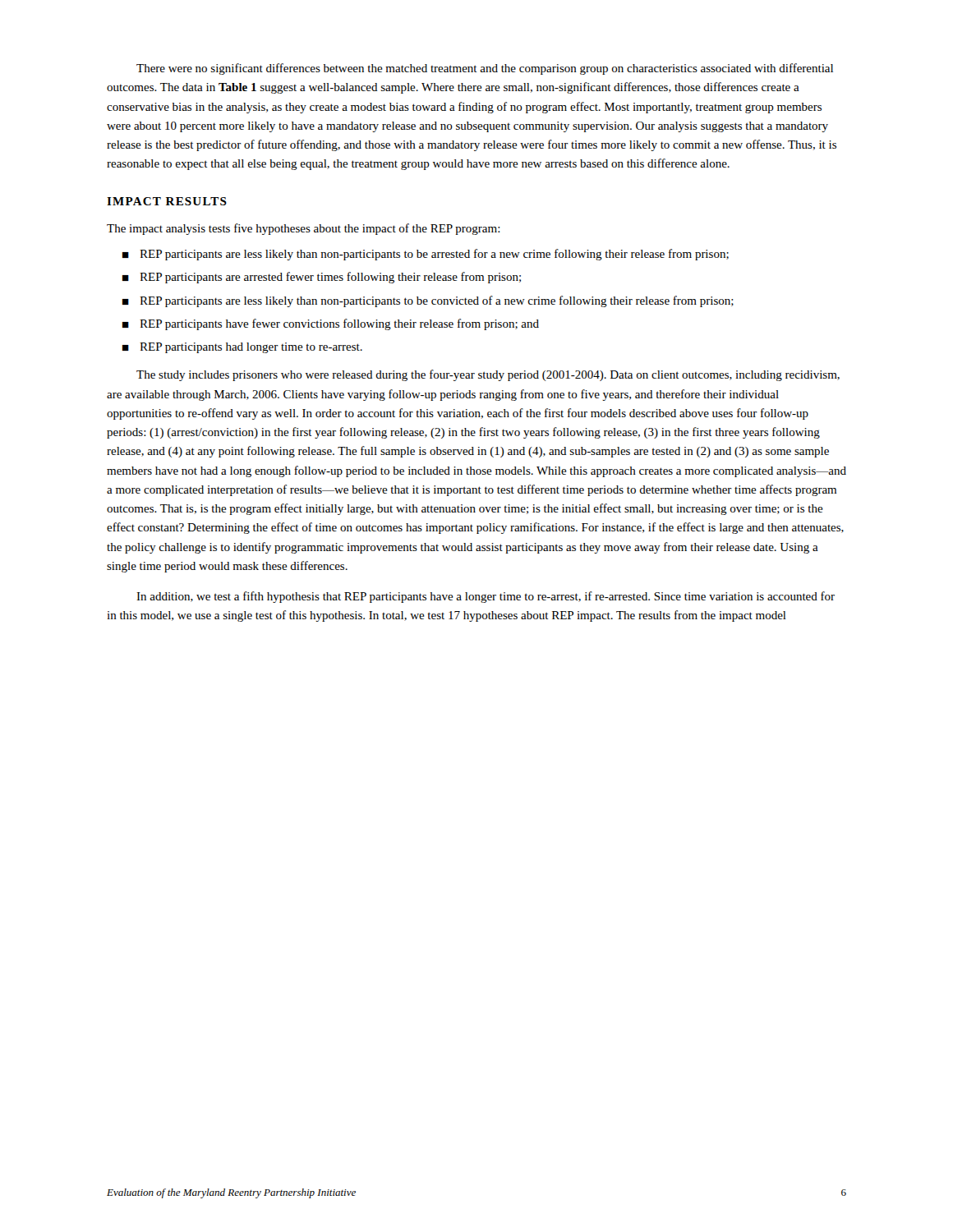953x1232 pixels.
Task: Find the list item containing "■ REP participants have fewer"
Action: coord(330,324)
